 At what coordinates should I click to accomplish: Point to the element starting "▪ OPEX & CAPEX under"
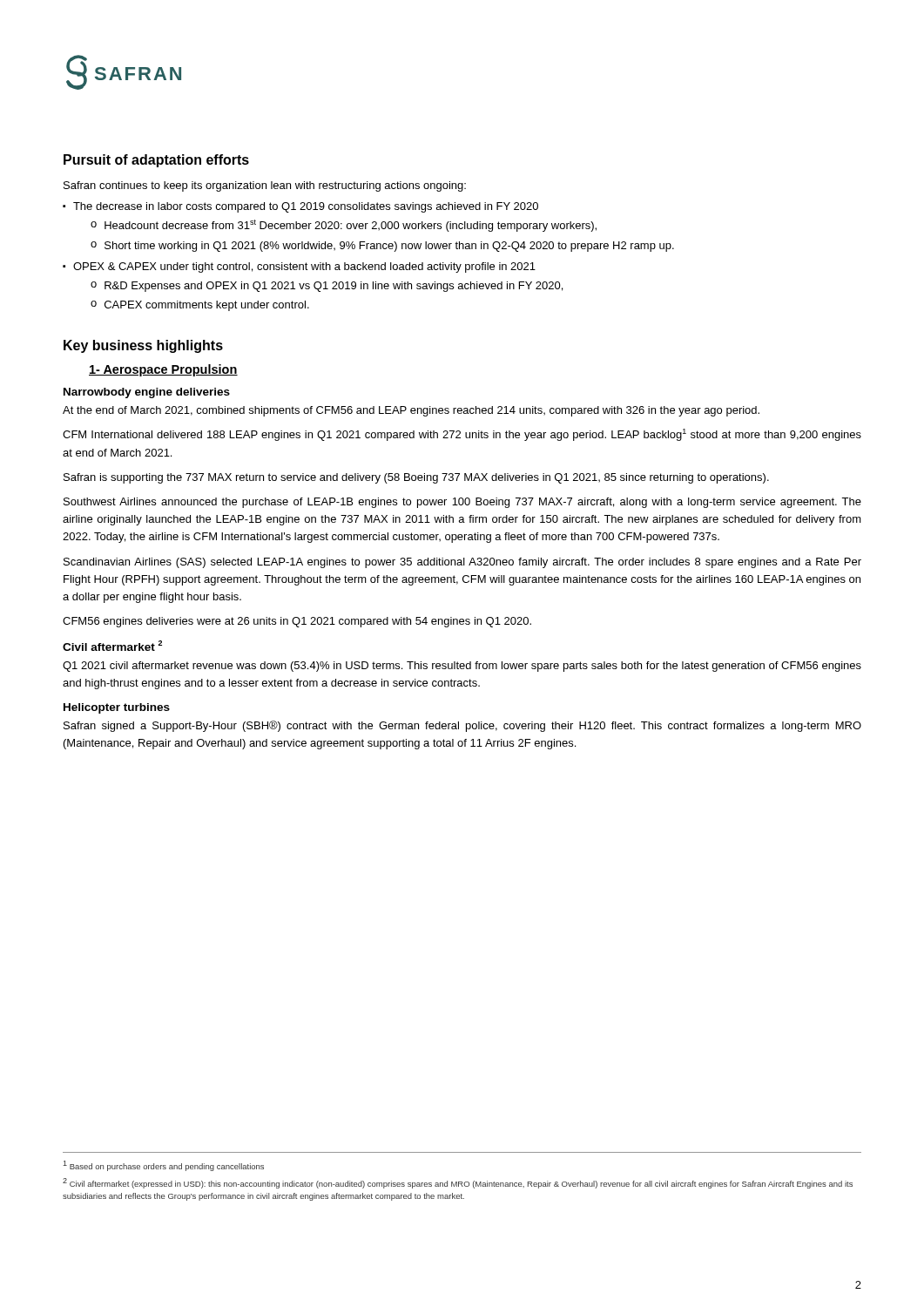[x=299, y=267]
